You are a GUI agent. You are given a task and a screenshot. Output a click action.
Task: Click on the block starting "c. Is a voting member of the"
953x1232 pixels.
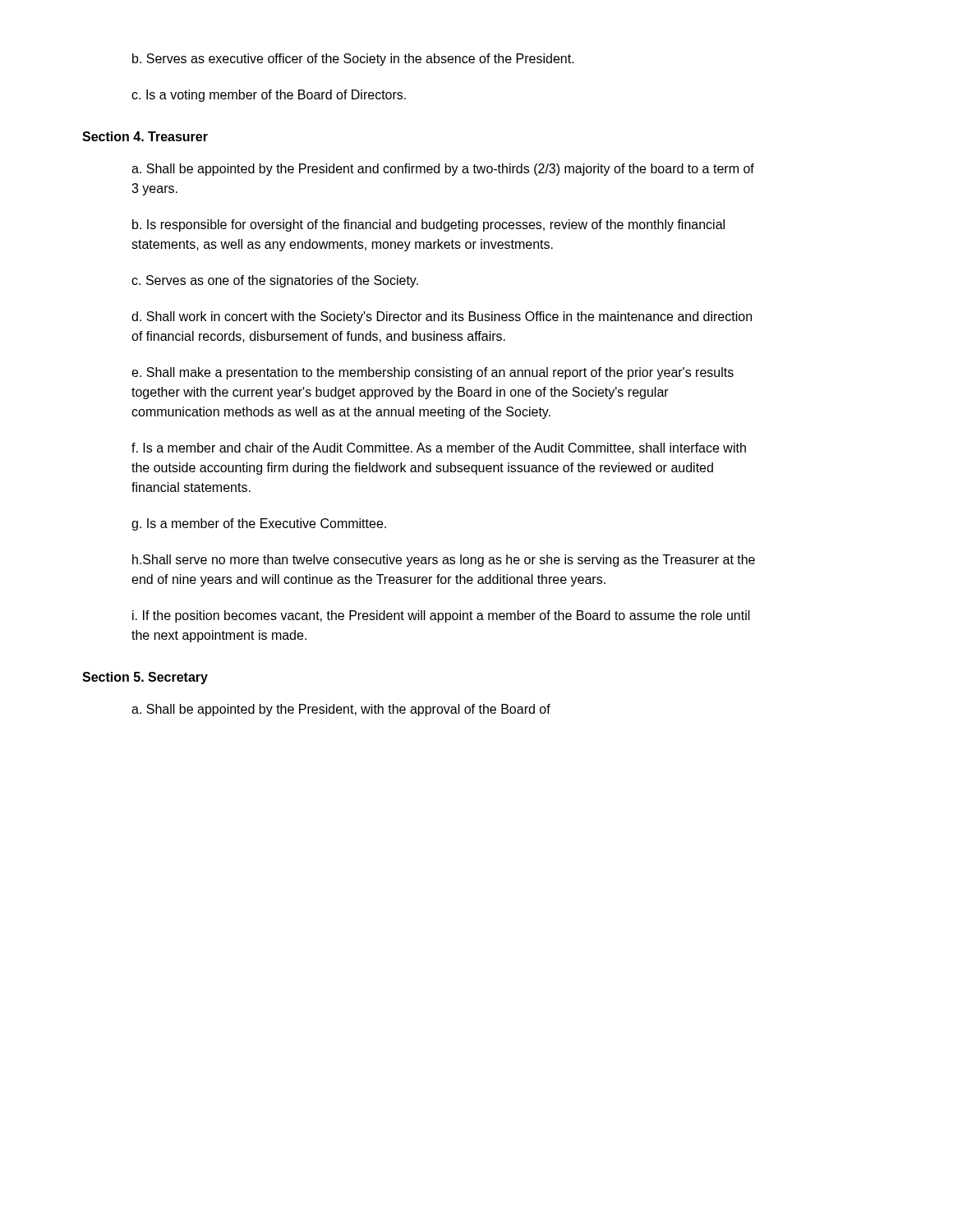pyautogui.click(x=269, y=95)
